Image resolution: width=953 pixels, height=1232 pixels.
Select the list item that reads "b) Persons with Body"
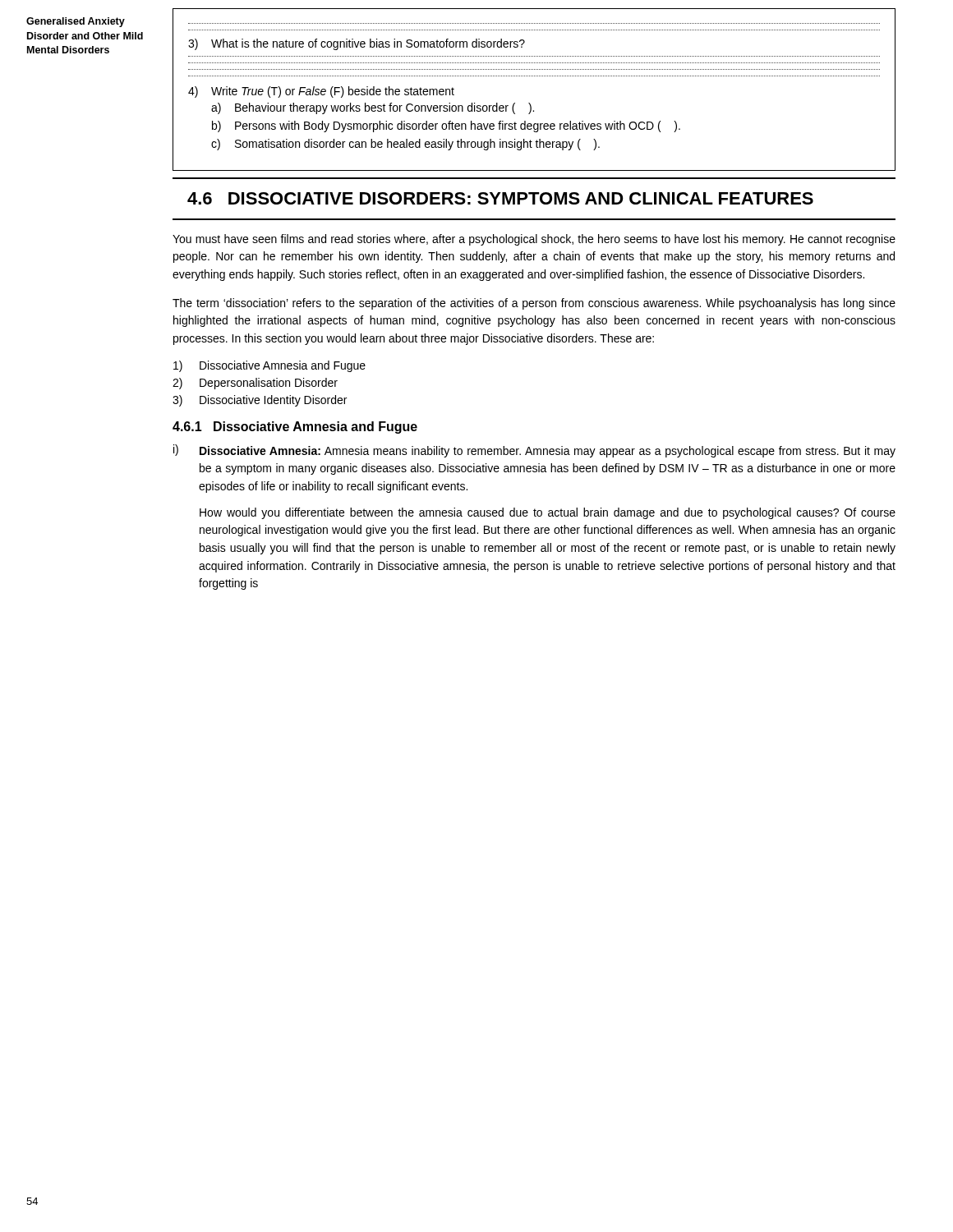click(x=446, y=126)
